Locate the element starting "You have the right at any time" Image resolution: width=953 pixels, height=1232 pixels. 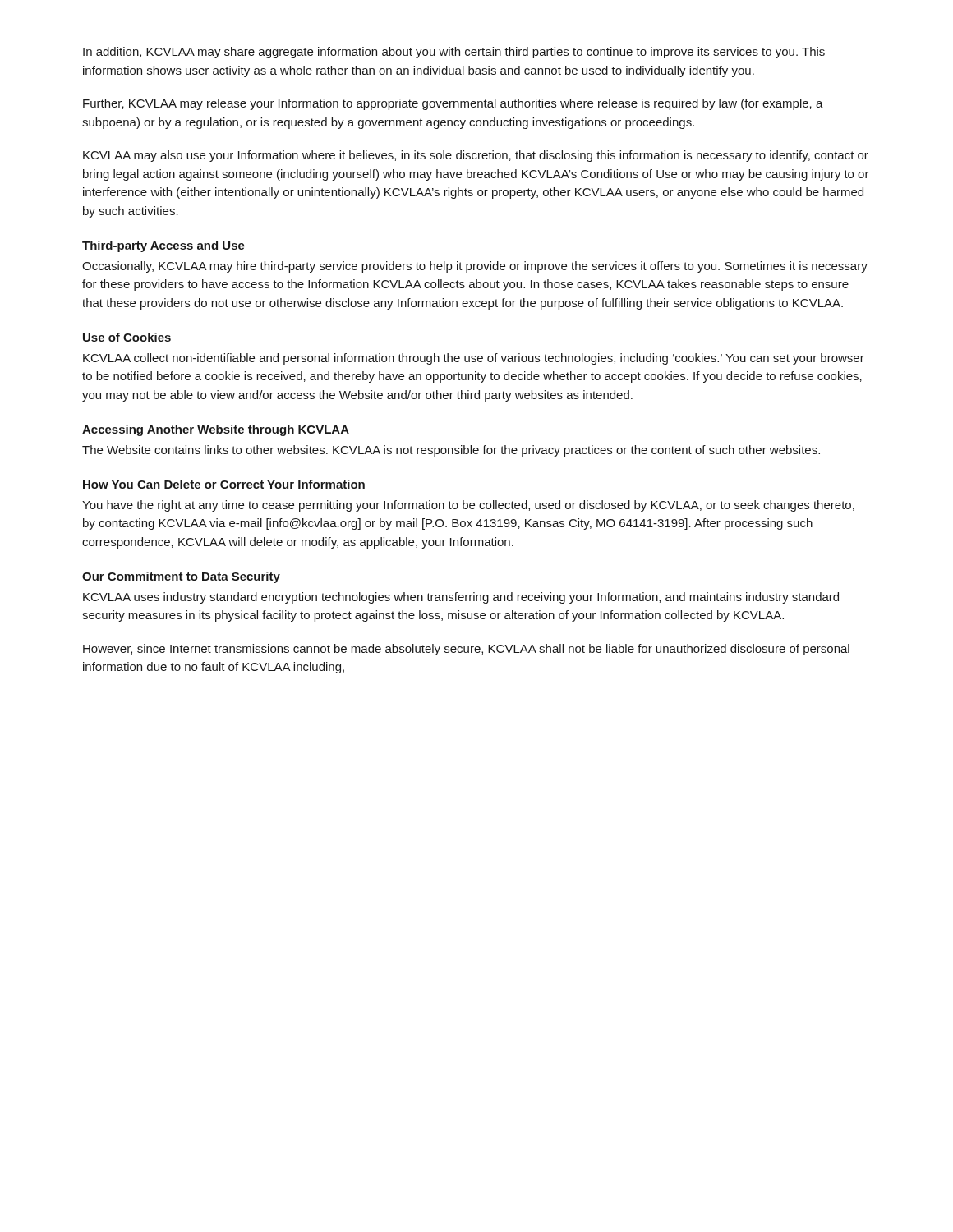tap(469, 523)
